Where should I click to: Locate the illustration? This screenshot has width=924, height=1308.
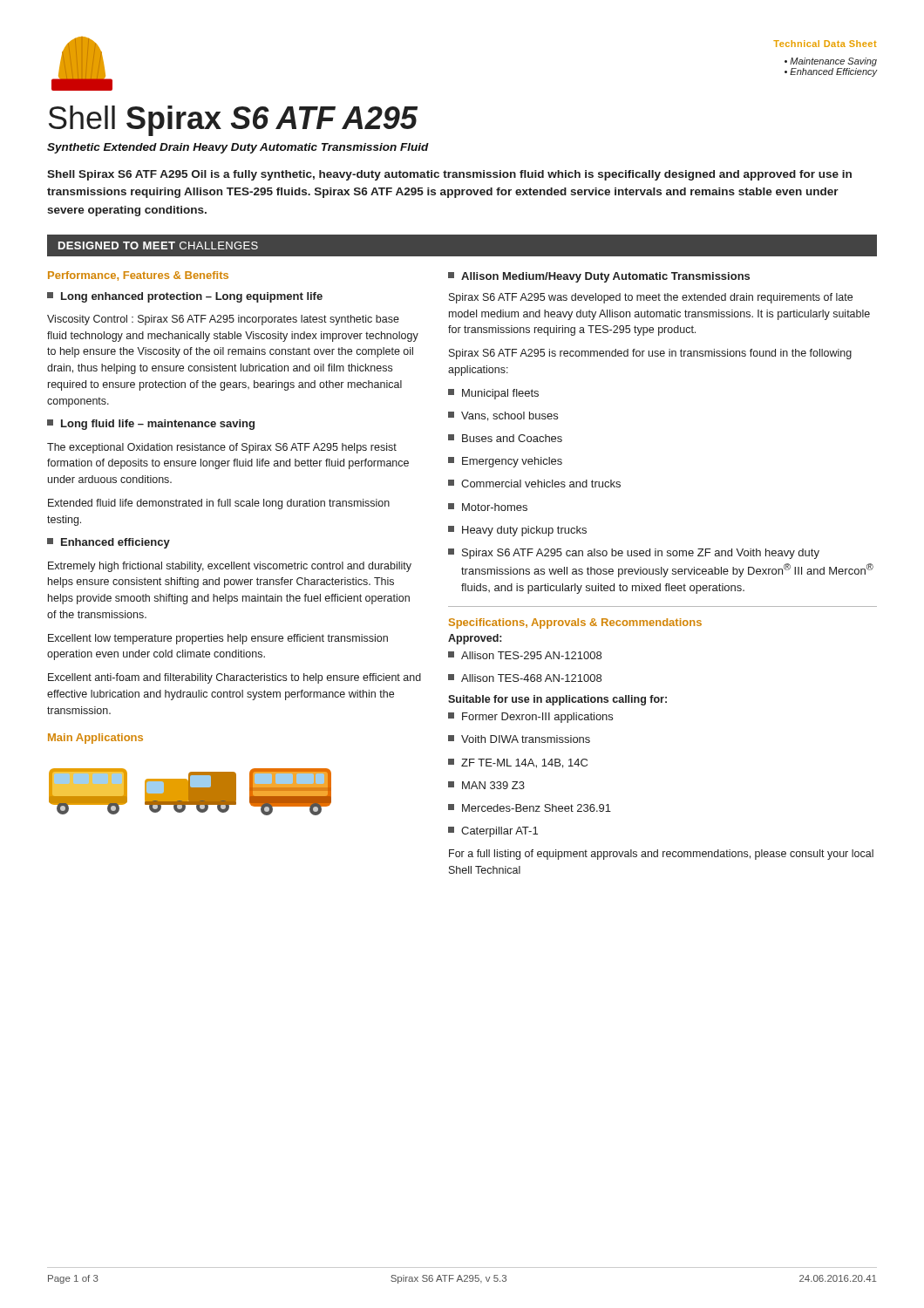point(234,785)
